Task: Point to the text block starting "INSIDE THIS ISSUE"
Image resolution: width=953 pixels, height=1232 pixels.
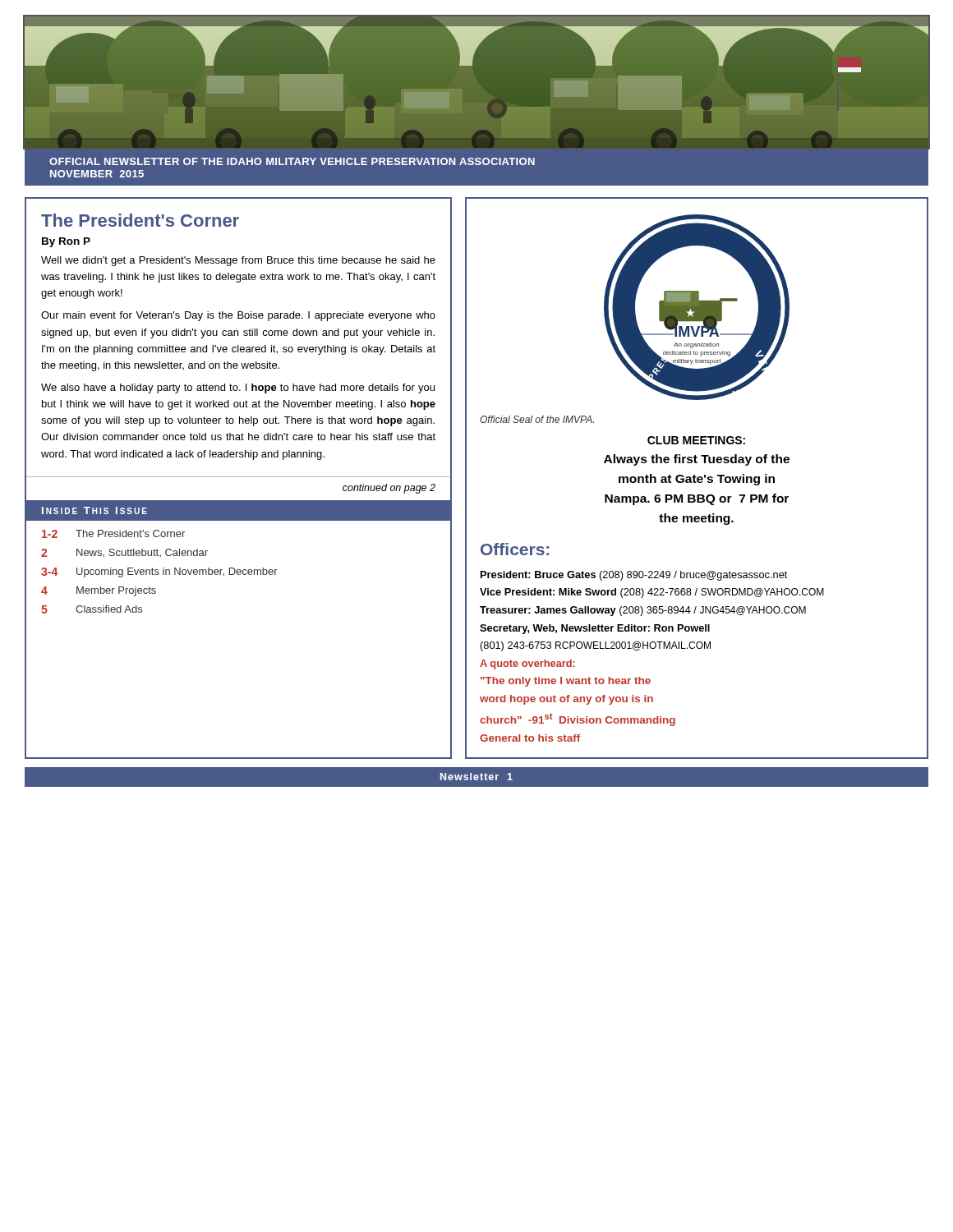Action: (95, 510)
